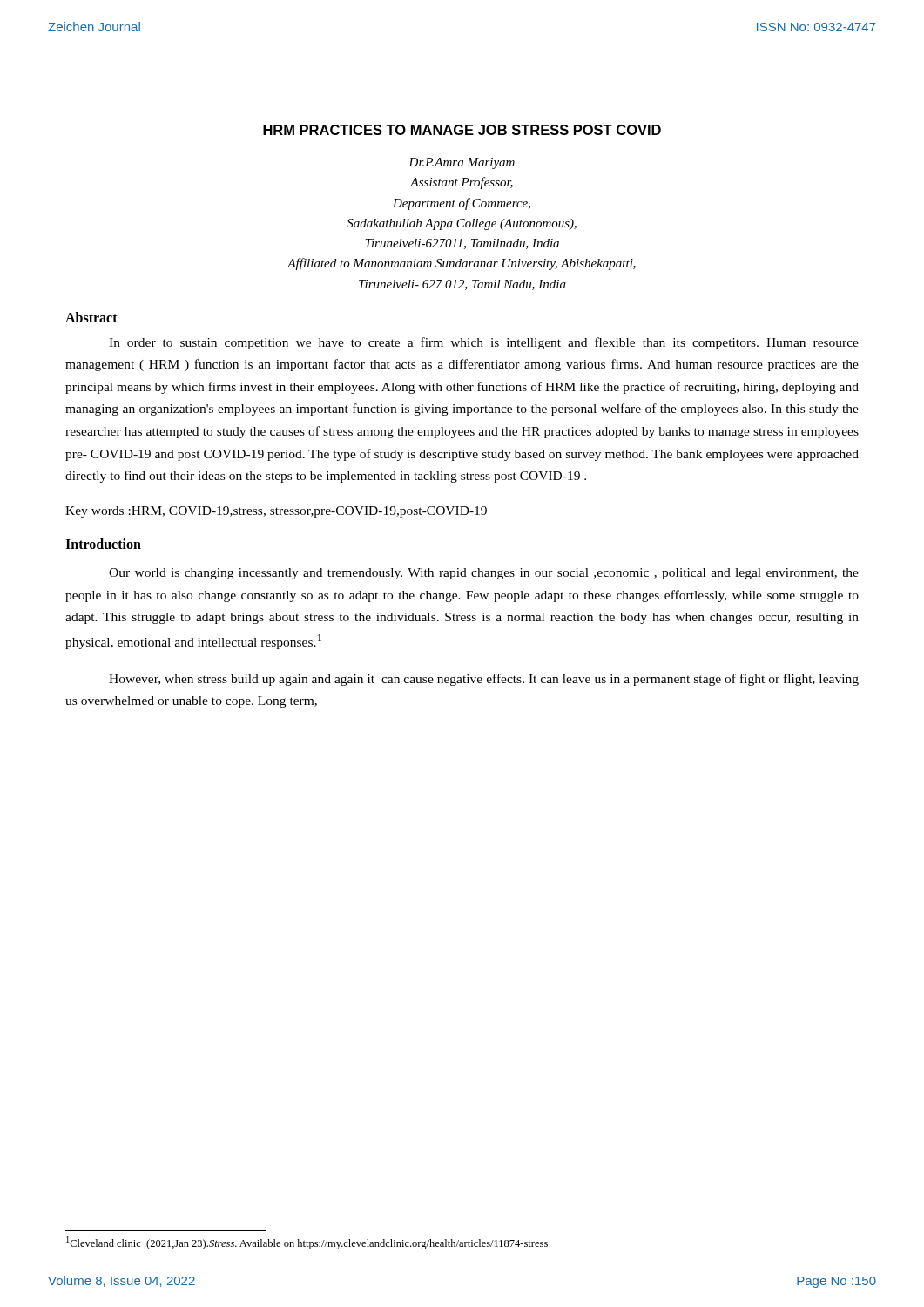The image size is (924, 1307).
Task: Locate the text block starting "Key words :HRM,"
Action: [276, 510]
